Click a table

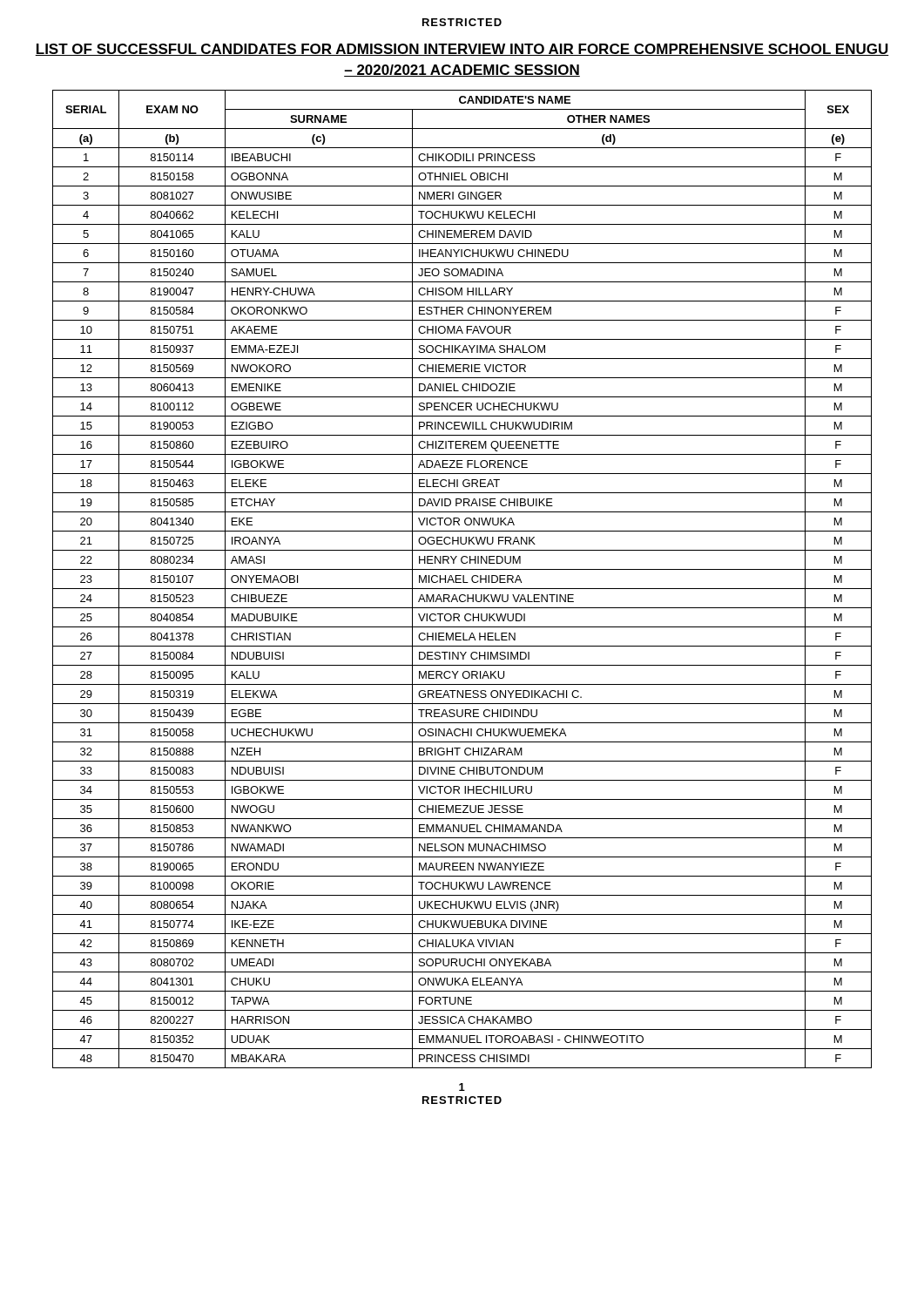point(462,579)
